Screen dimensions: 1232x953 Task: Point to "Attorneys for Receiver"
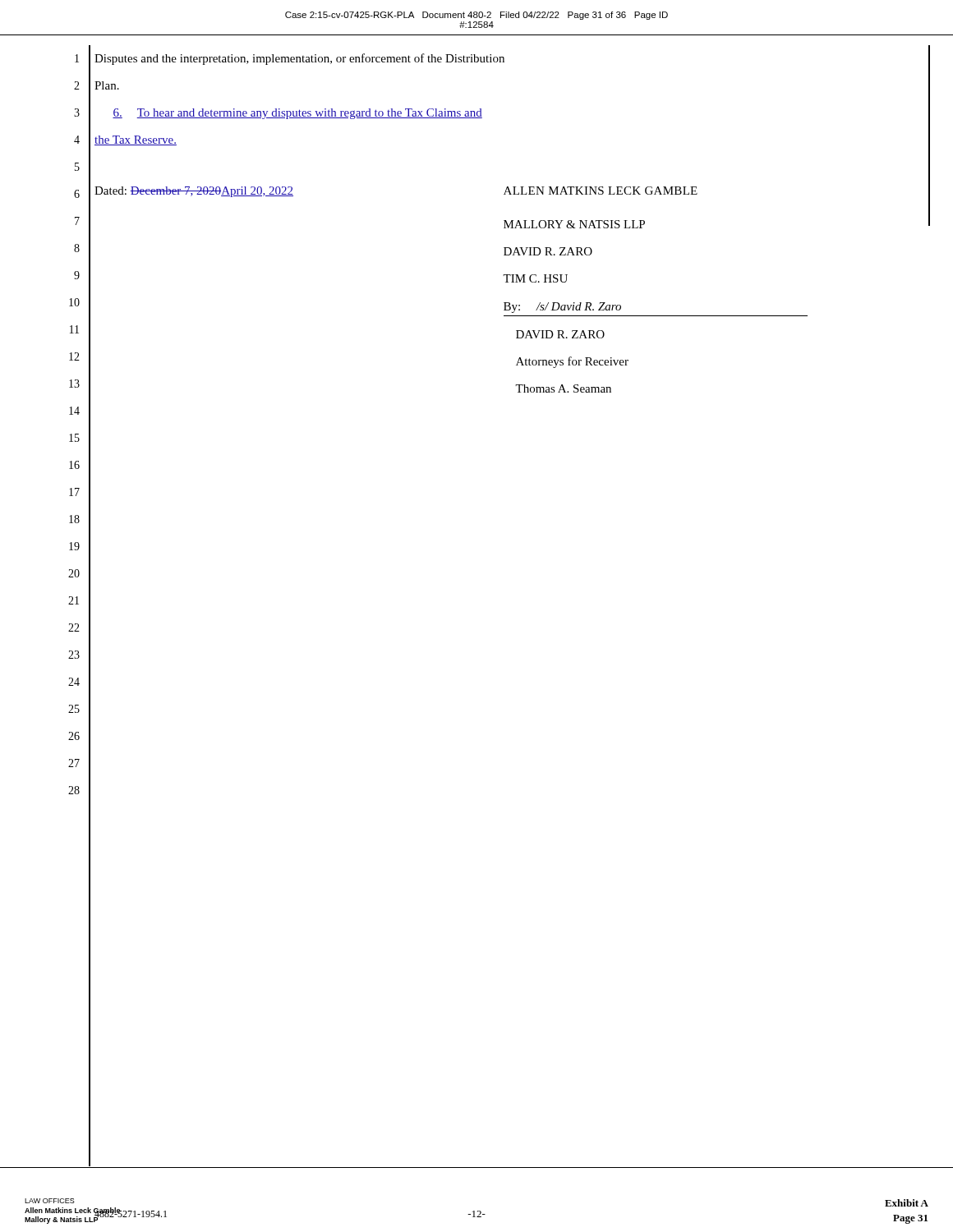tap(572, 362)
